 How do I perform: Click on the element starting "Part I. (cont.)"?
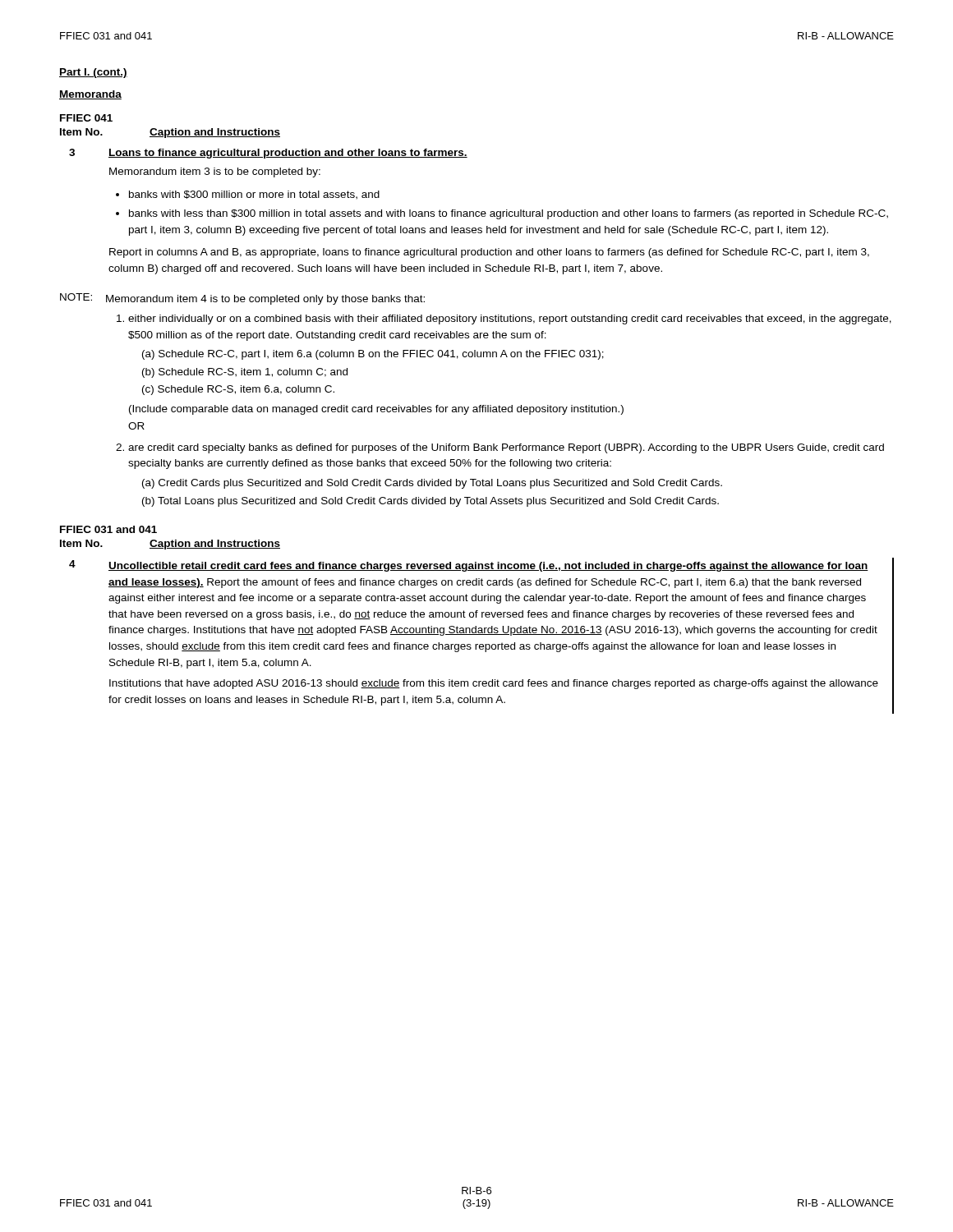93,72
